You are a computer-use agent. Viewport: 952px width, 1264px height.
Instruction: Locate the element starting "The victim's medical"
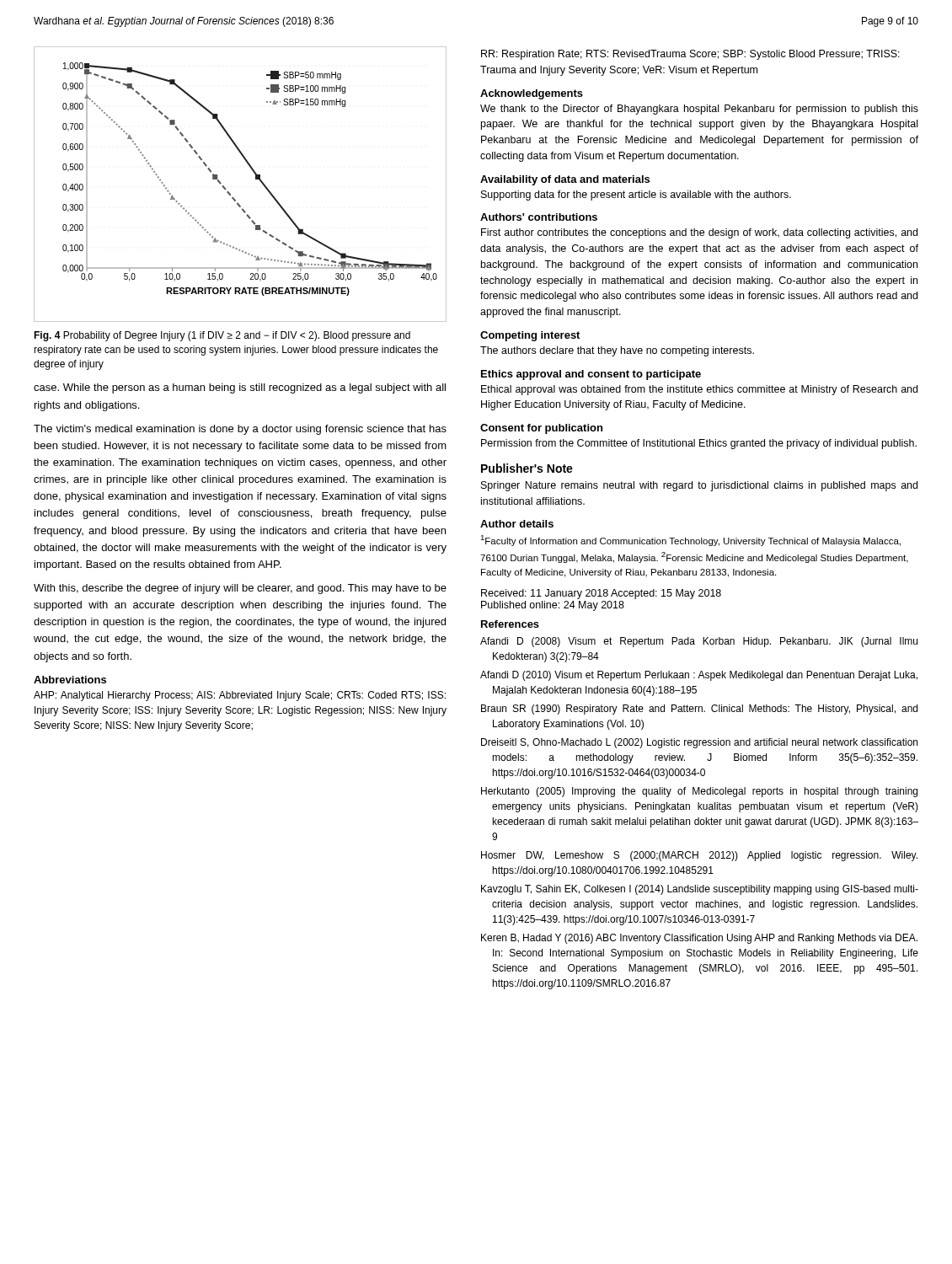[x=240, y=496]
